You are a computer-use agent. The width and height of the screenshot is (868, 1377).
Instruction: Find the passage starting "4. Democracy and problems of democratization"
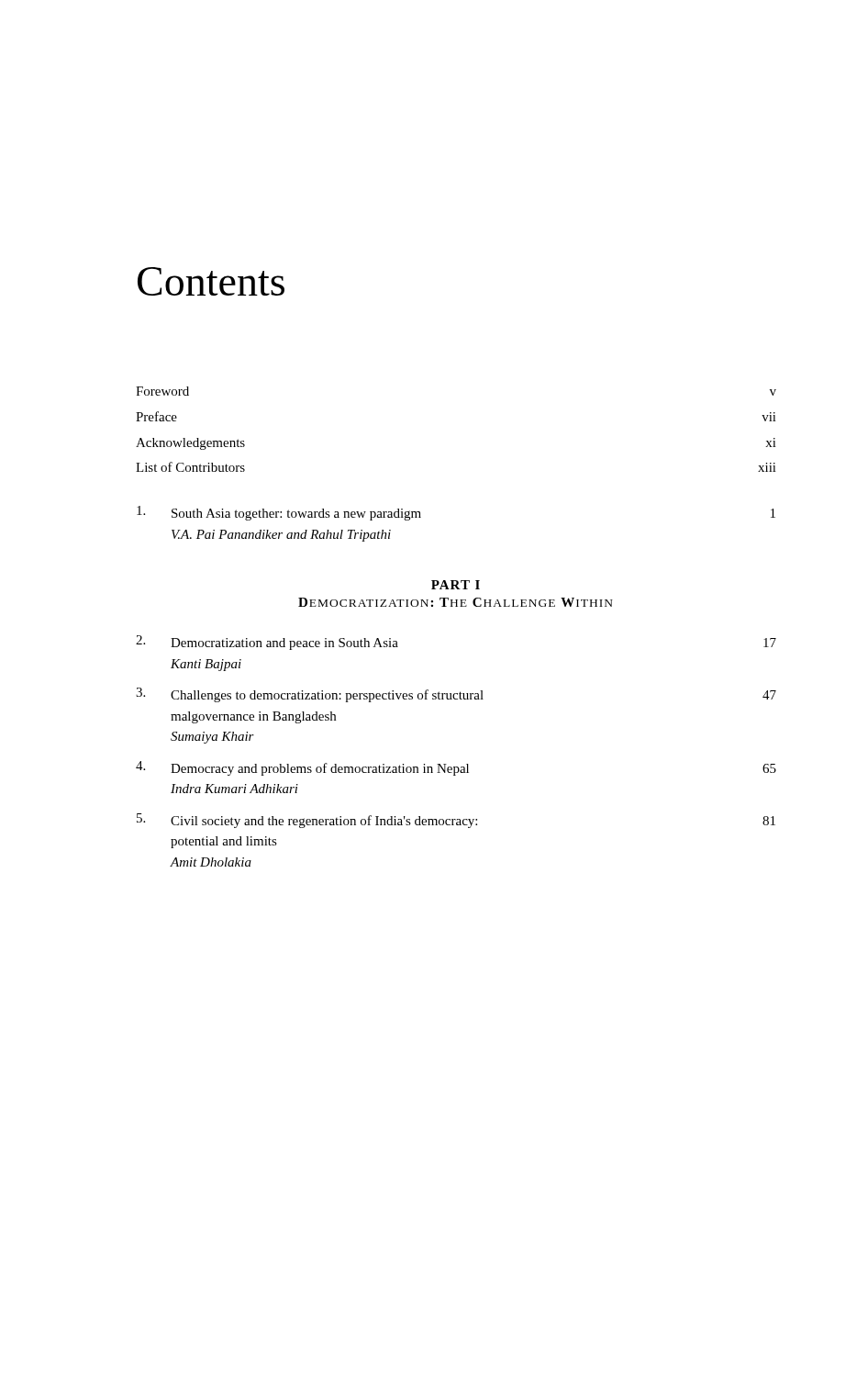[456, 778]
